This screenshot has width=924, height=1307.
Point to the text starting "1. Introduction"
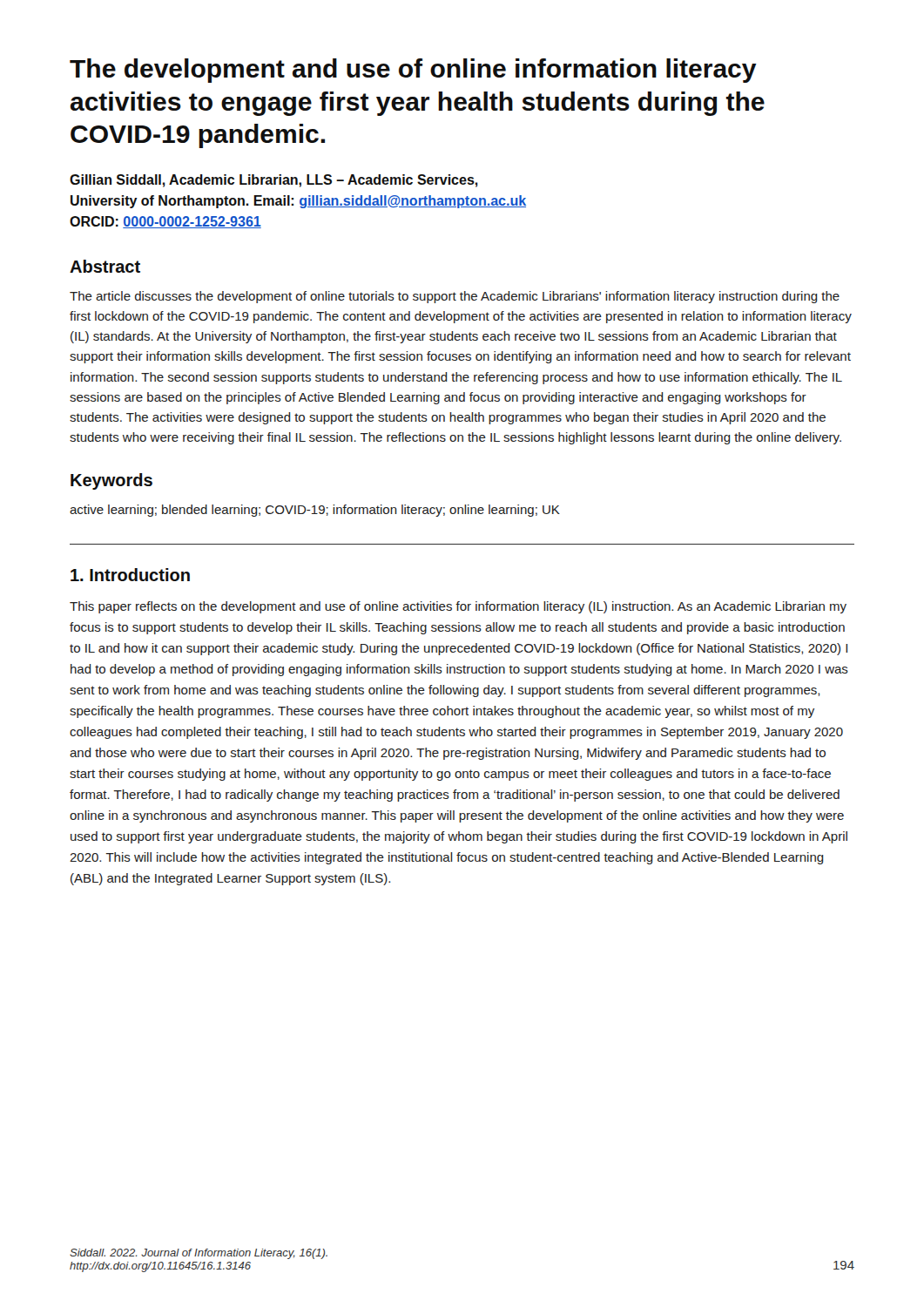pos(130,575)
